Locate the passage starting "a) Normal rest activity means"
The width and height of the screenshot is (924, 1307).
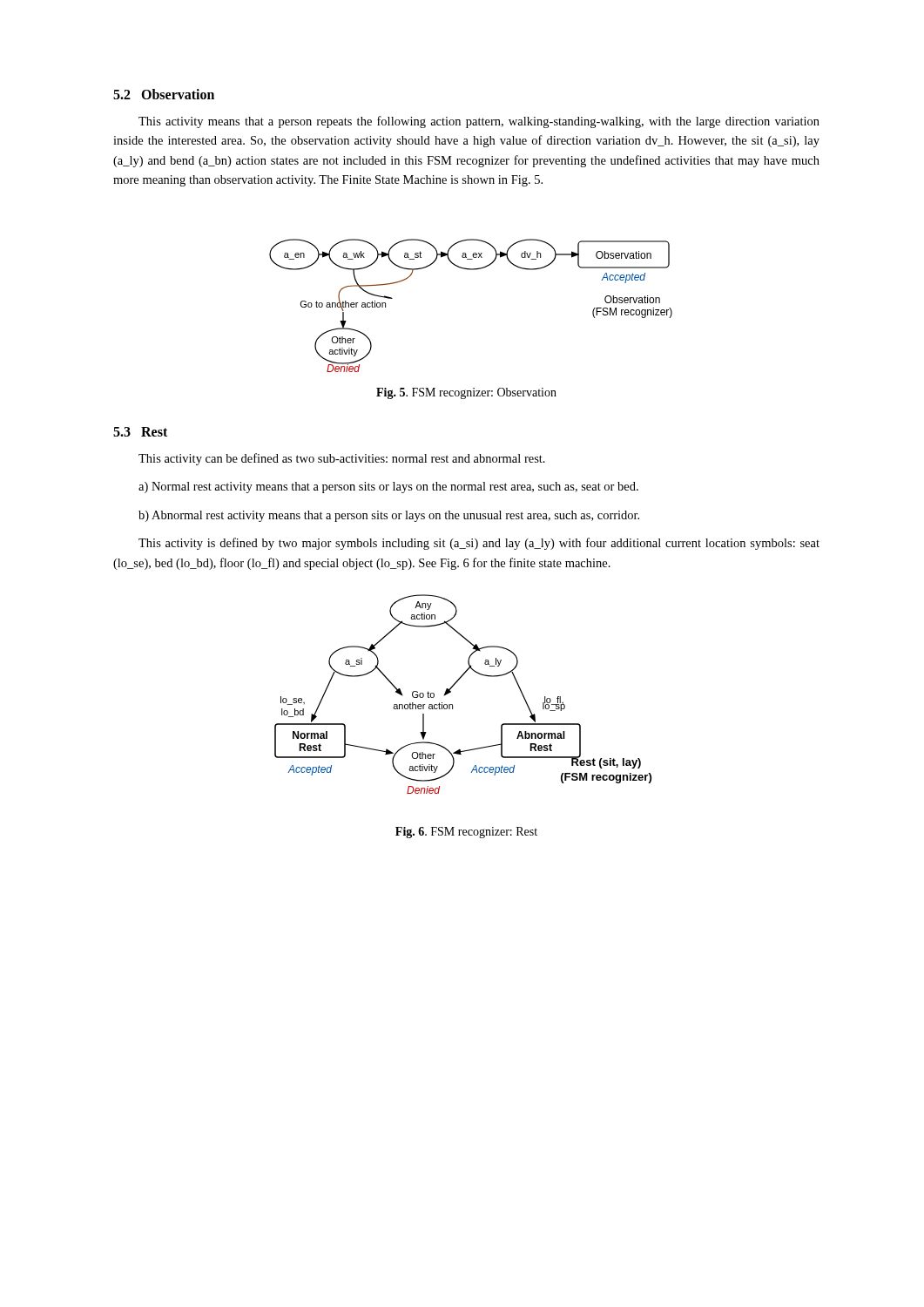389,487
